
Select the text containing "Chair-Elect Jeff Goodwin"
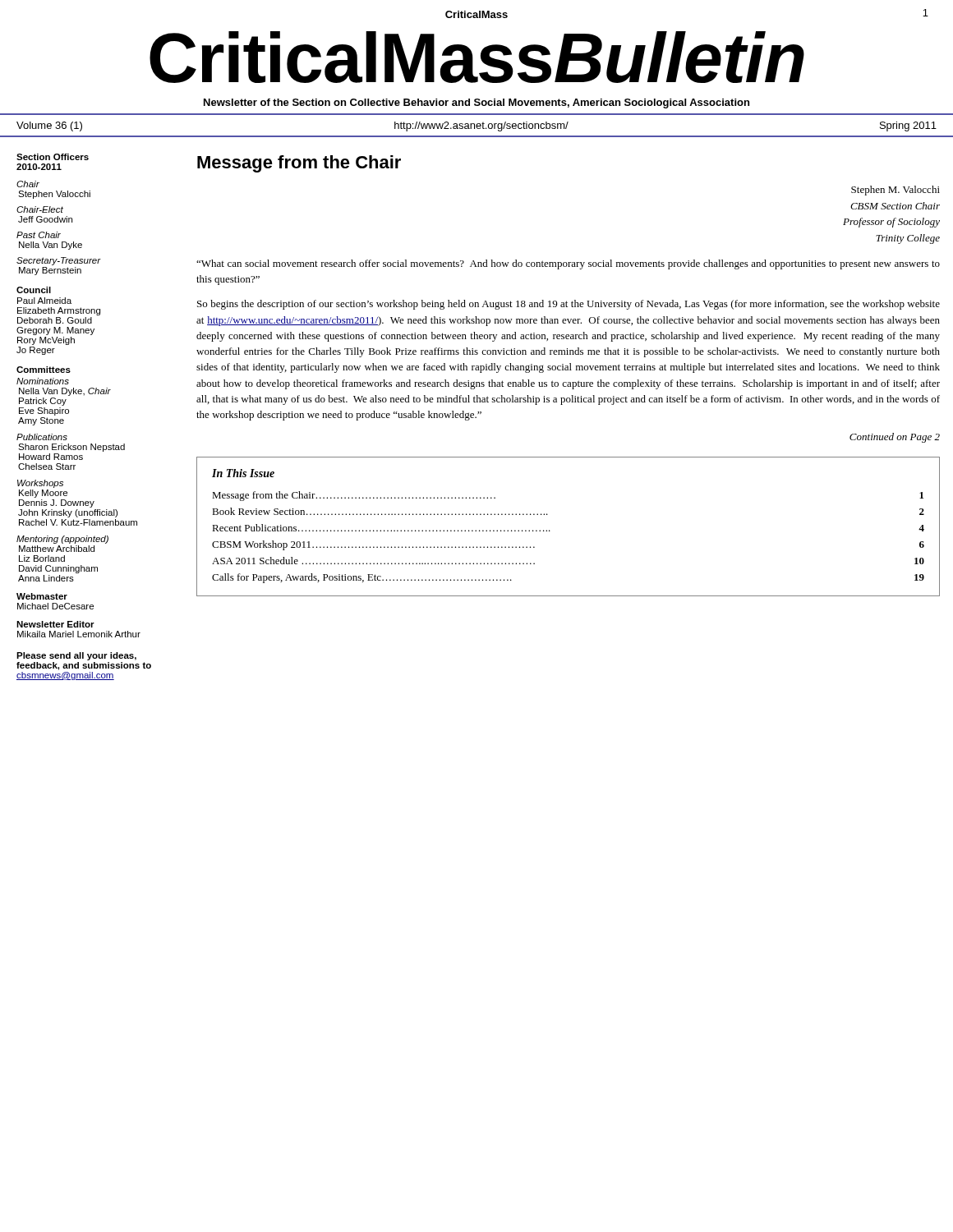40,209
